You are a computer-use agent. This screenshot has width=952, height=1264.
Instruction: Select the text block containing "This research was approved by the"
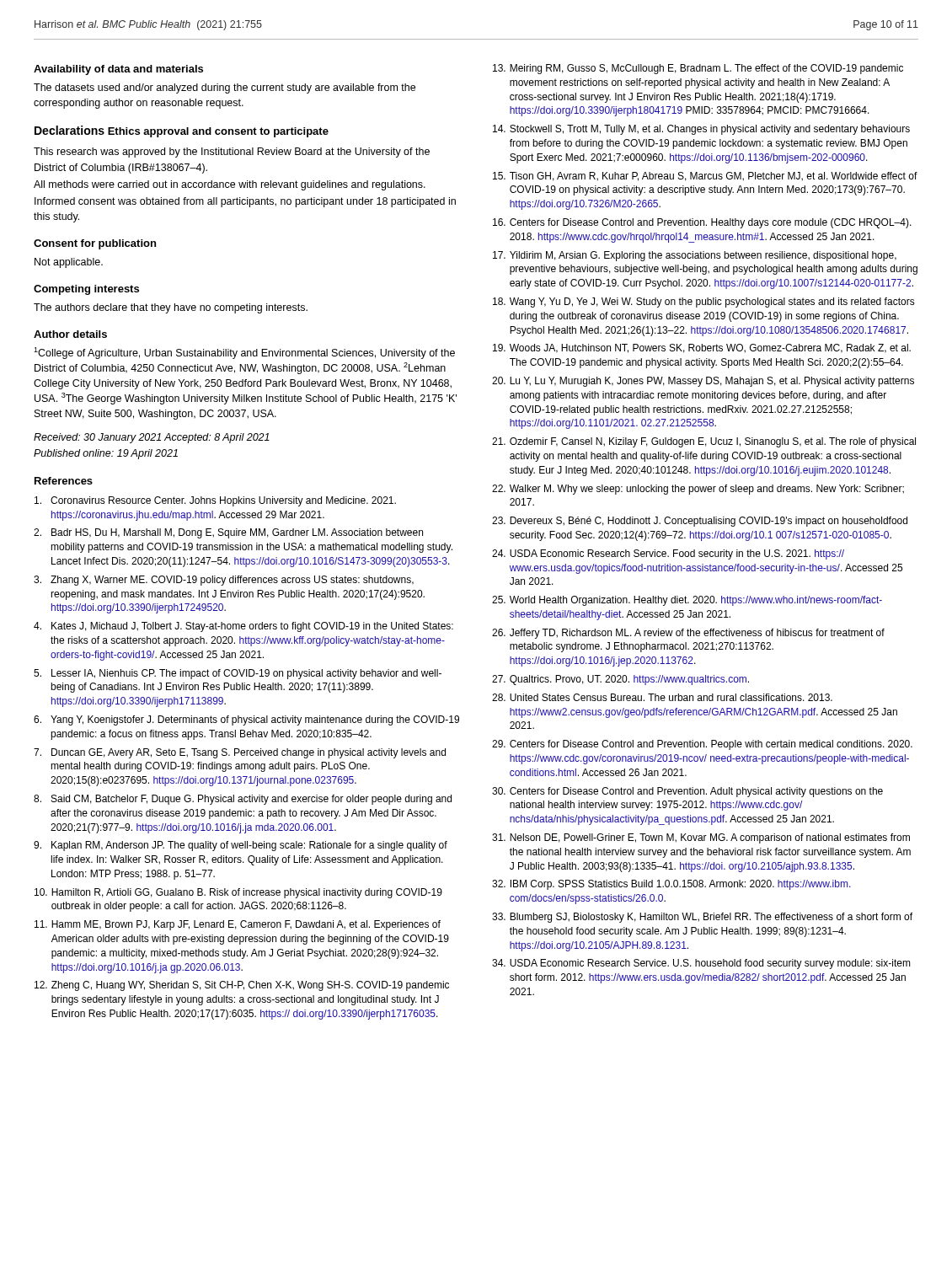(x=247, y=184)
